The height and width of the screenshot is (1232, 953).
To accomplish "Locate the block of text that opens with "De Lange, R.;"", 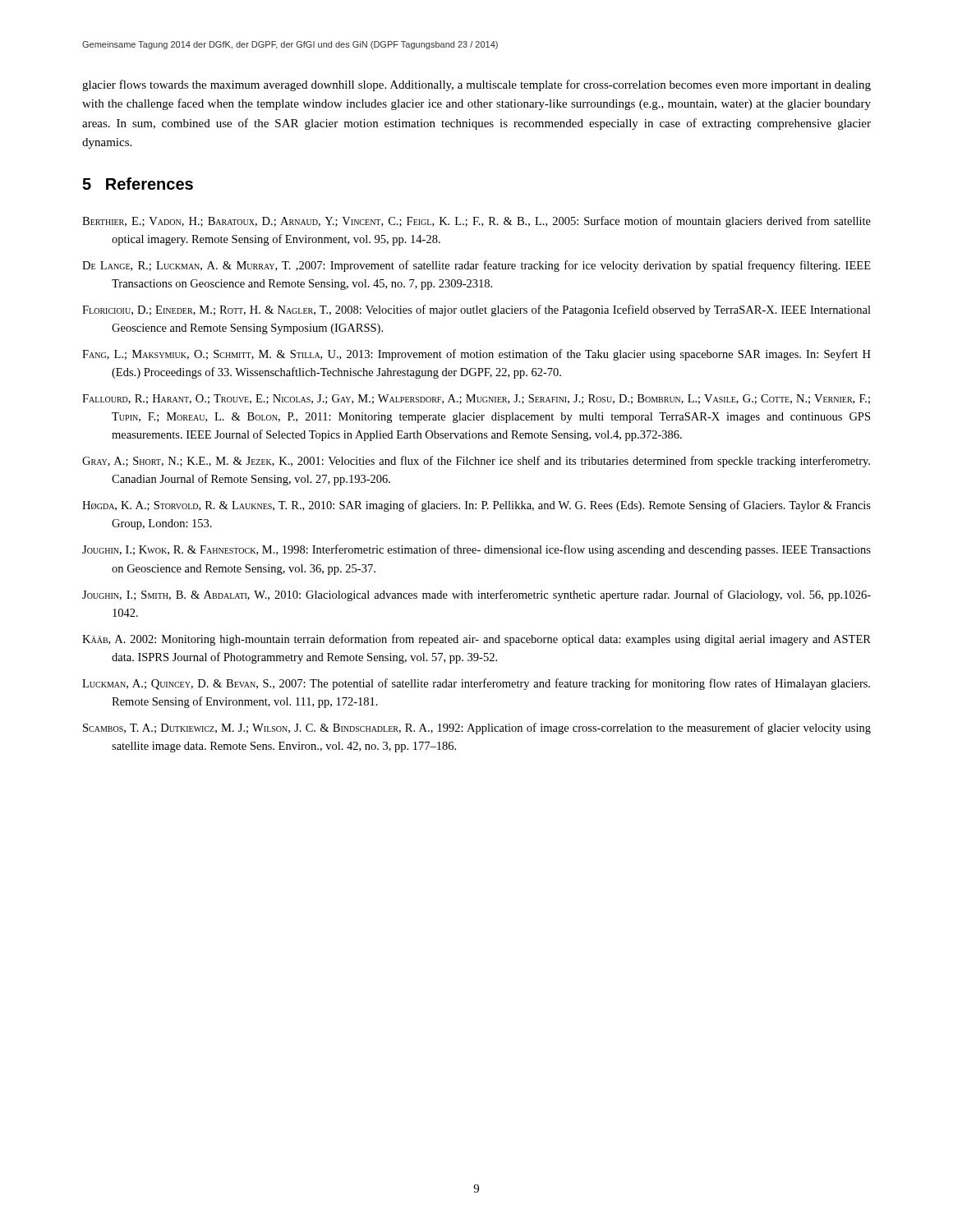I will [476, 274].
